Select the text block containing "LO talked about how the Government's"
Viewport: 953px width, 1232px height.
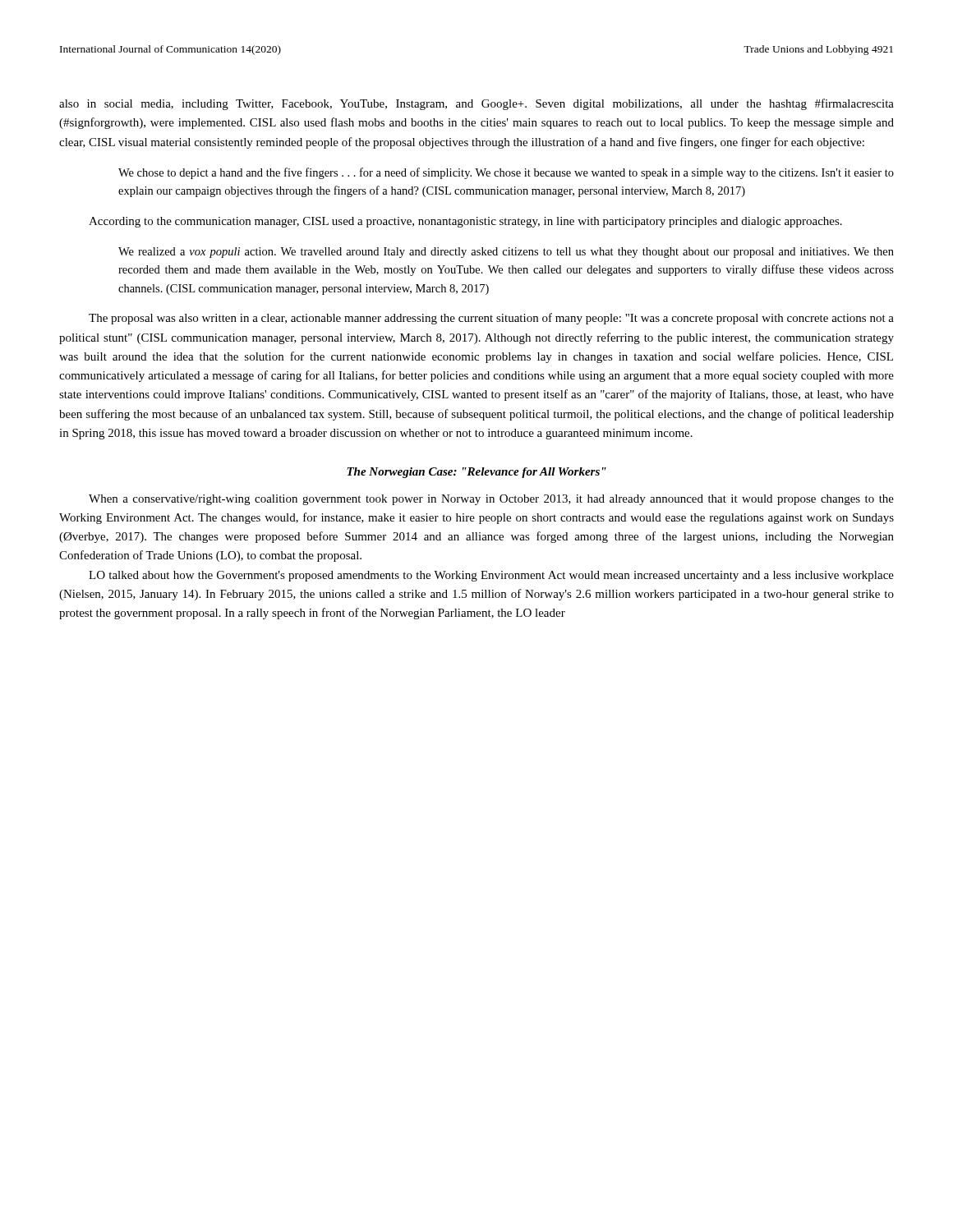pos(476,594)
